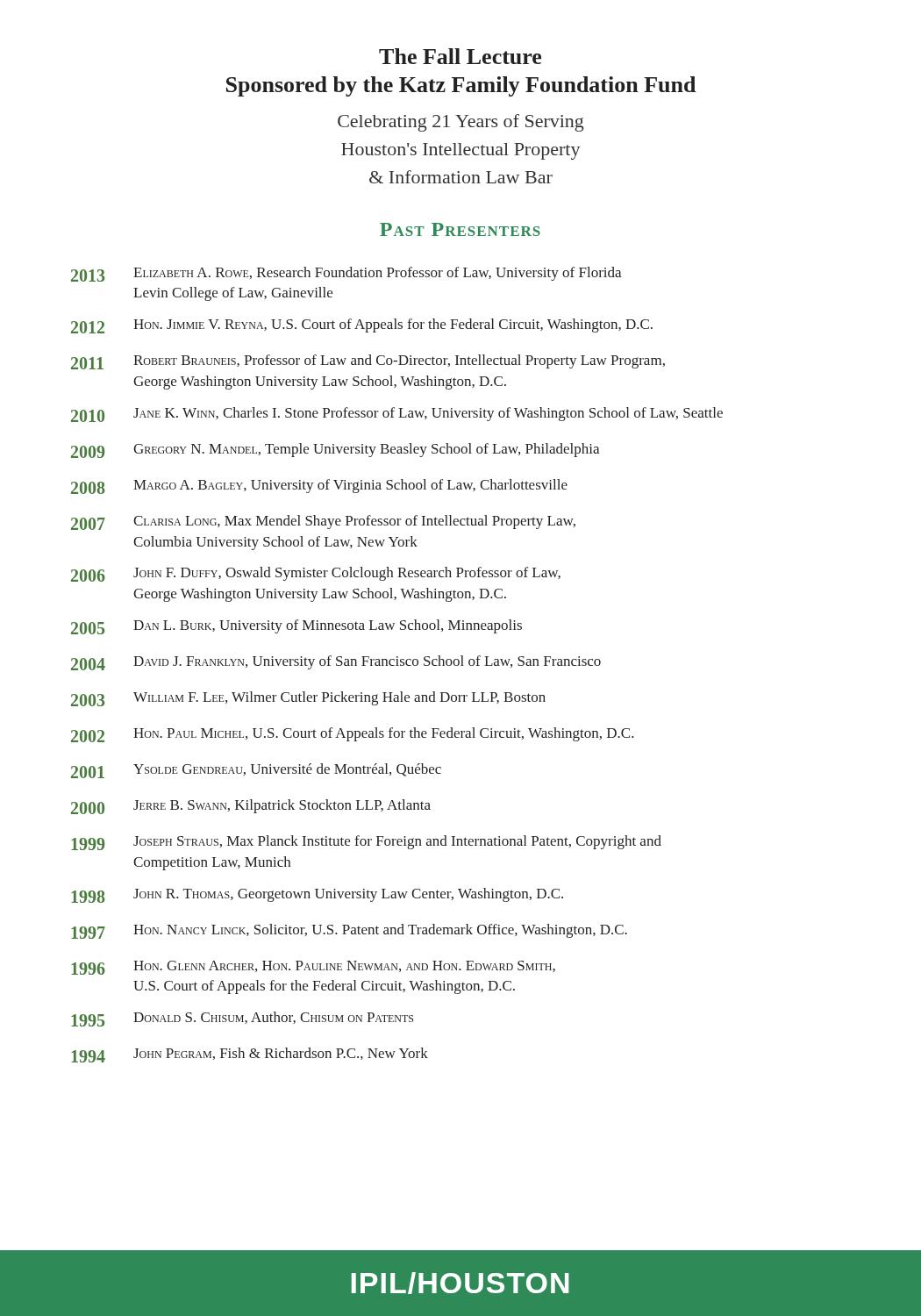Select the list item that says "1999 Joseph Straus, Max"
Image resolution: width=921 pixels, height=1316 pixels.
(x=460, y=852)
